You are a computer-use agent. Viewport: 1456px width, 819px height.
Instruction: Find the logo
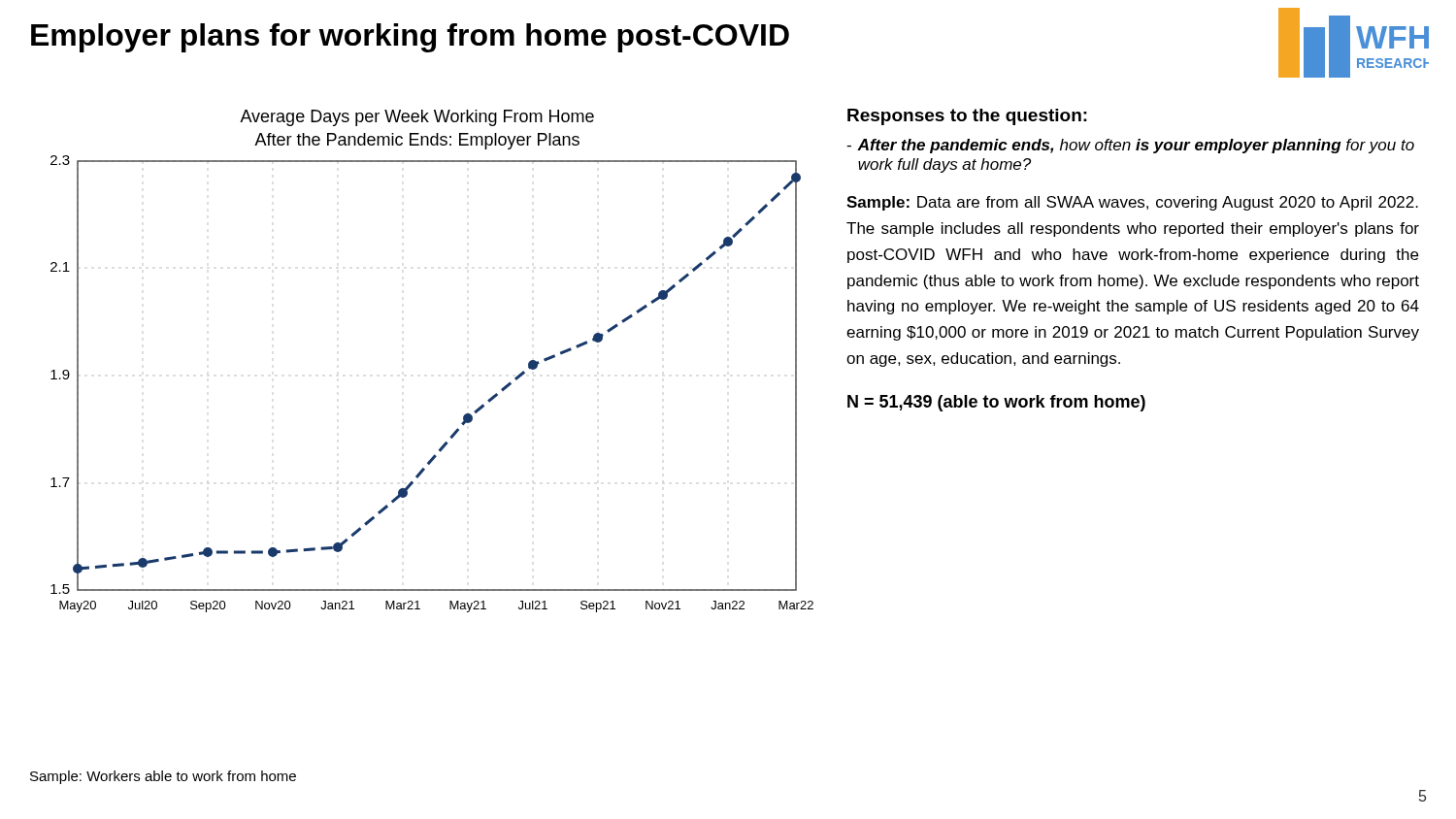point(1354,43)
